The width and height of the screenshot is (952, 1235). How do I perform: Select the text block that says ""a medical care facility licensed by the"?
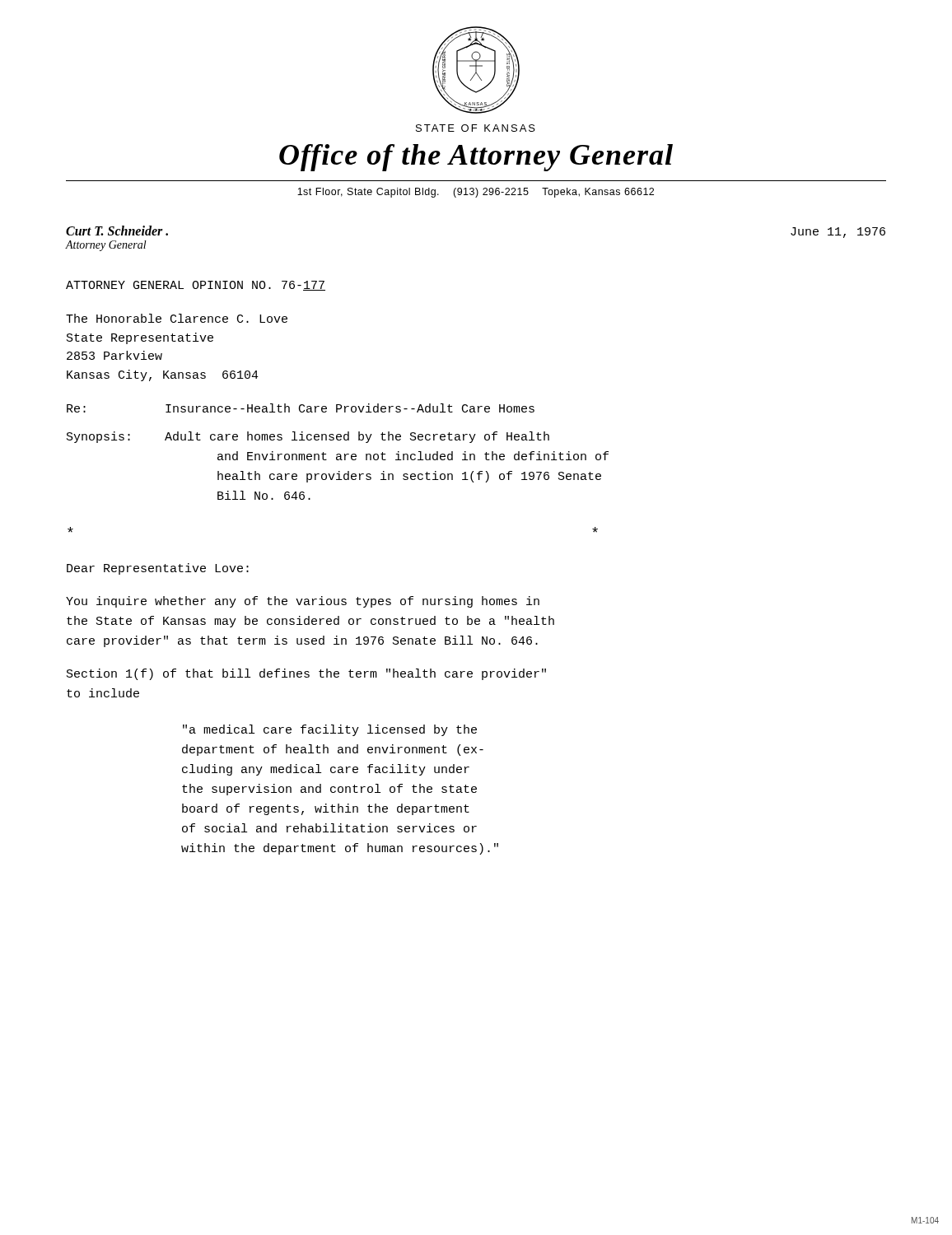tap(341, 790)
